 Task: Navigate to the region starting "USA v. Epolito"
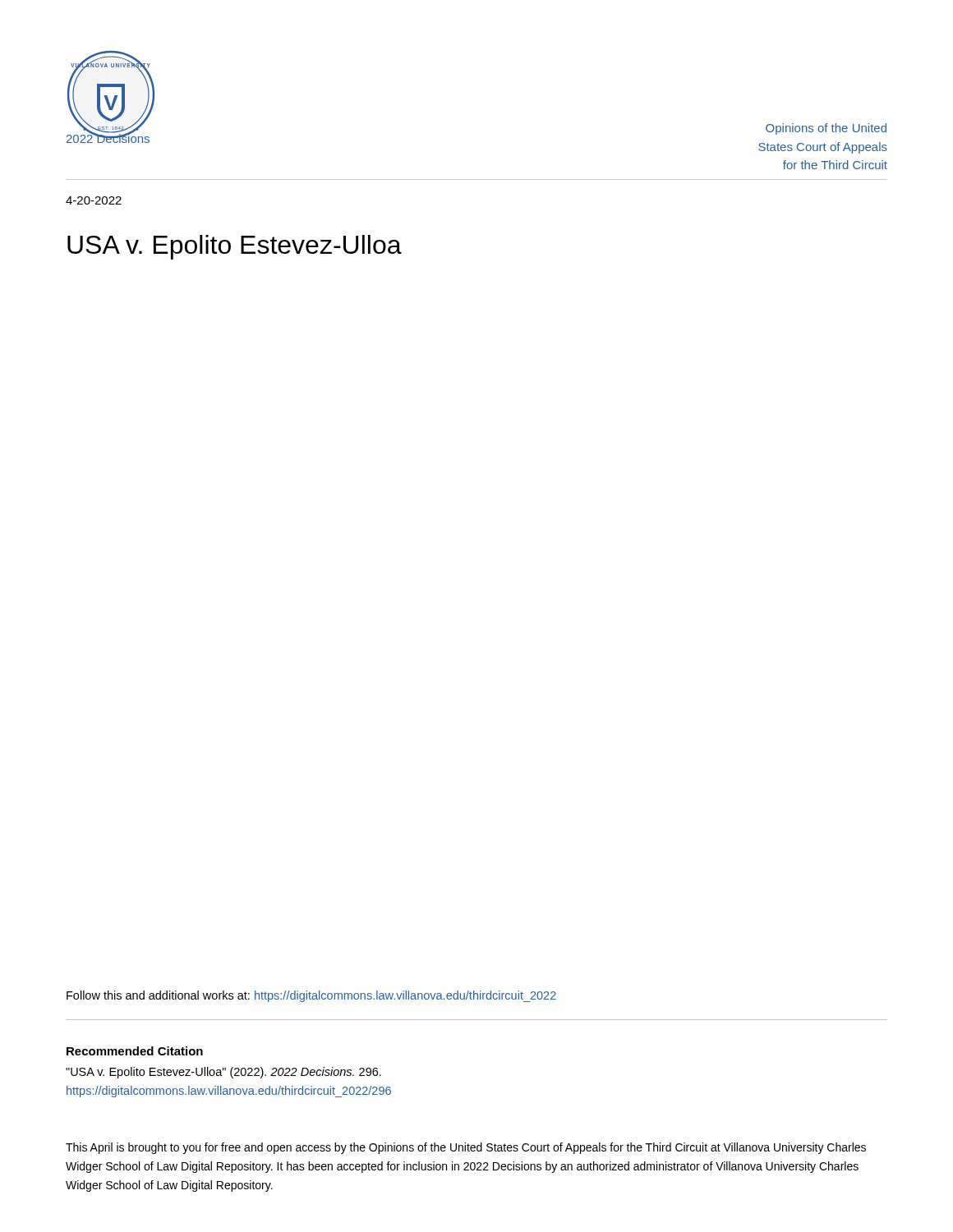click(234, 245)
